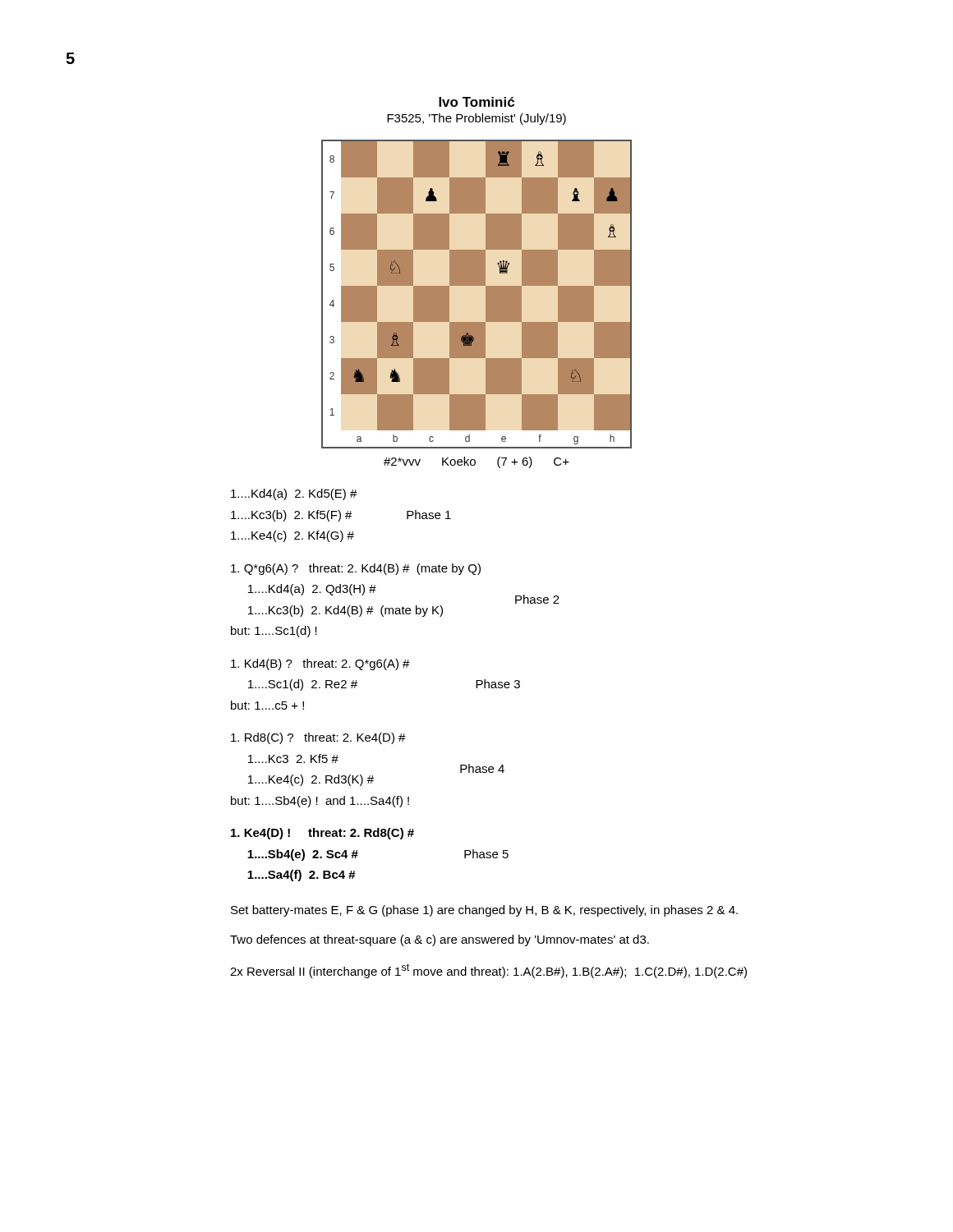953x1232 pixels.
Task: Locate the block of text that opens with "Ke4(D) ! threat:"
Action: point(369,854)
